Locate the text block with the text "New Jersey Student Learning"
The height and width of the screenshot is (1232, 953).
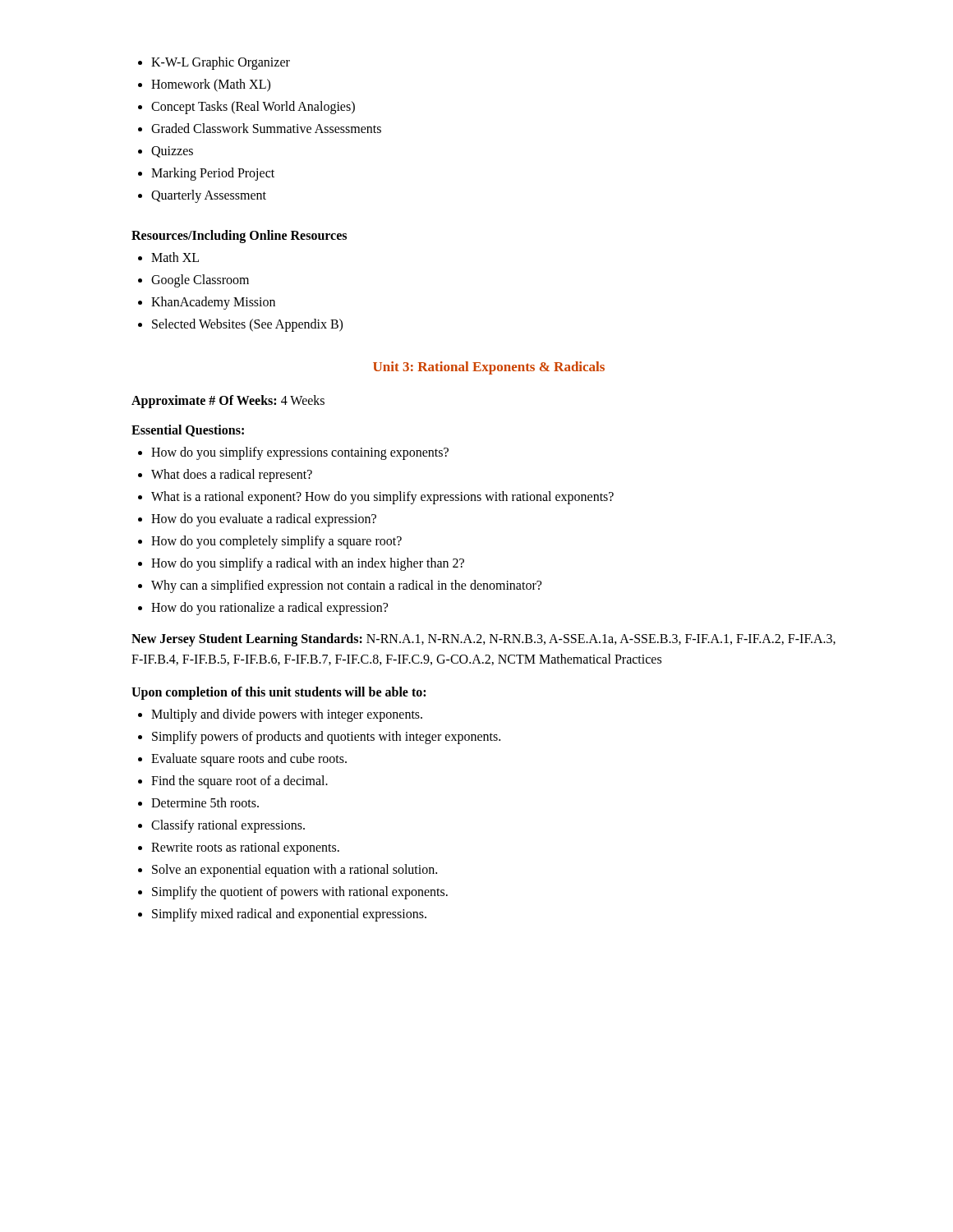point(484,649)
